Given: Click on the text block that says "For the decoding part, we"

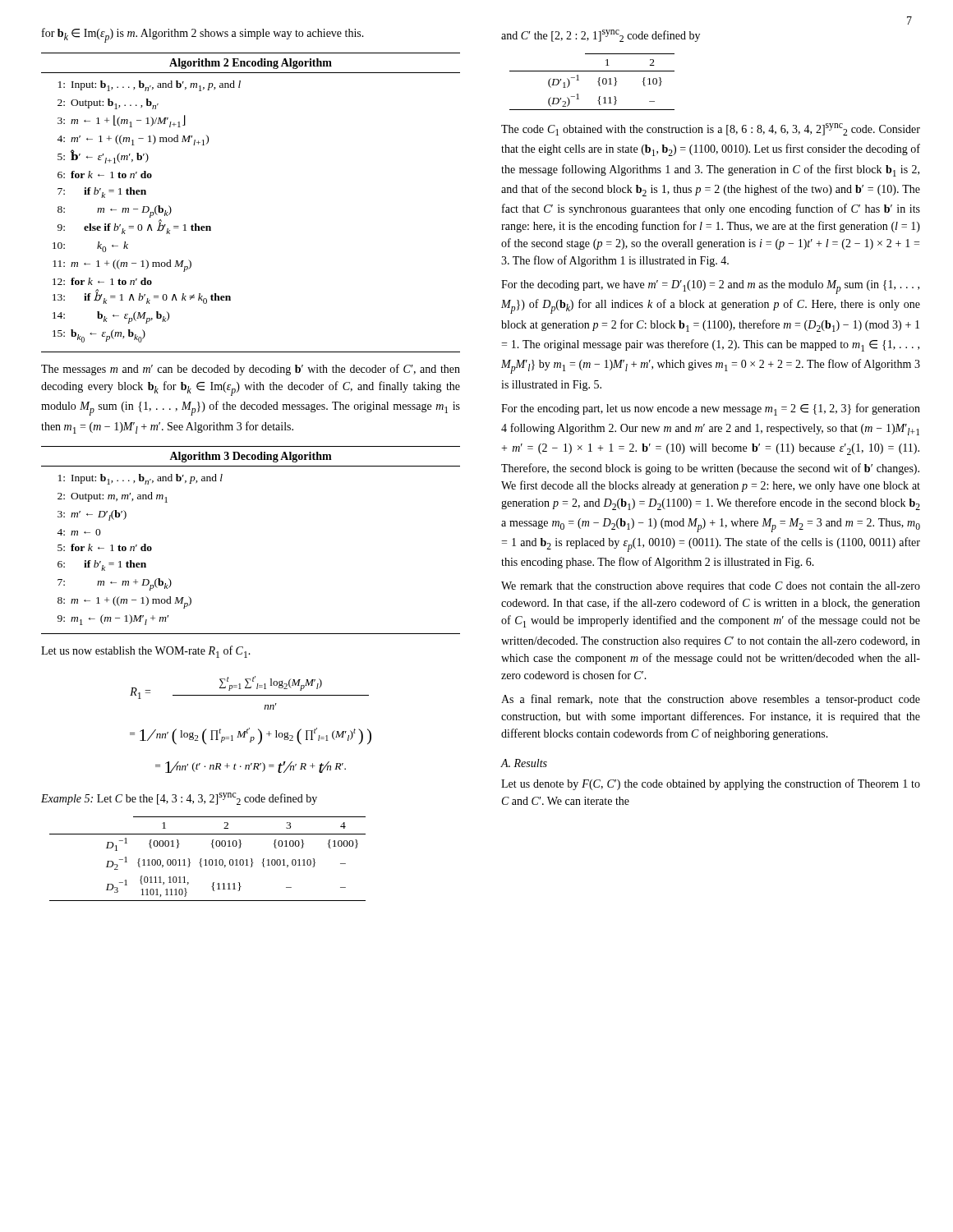Looking at the screenshot, I should 711,335.
